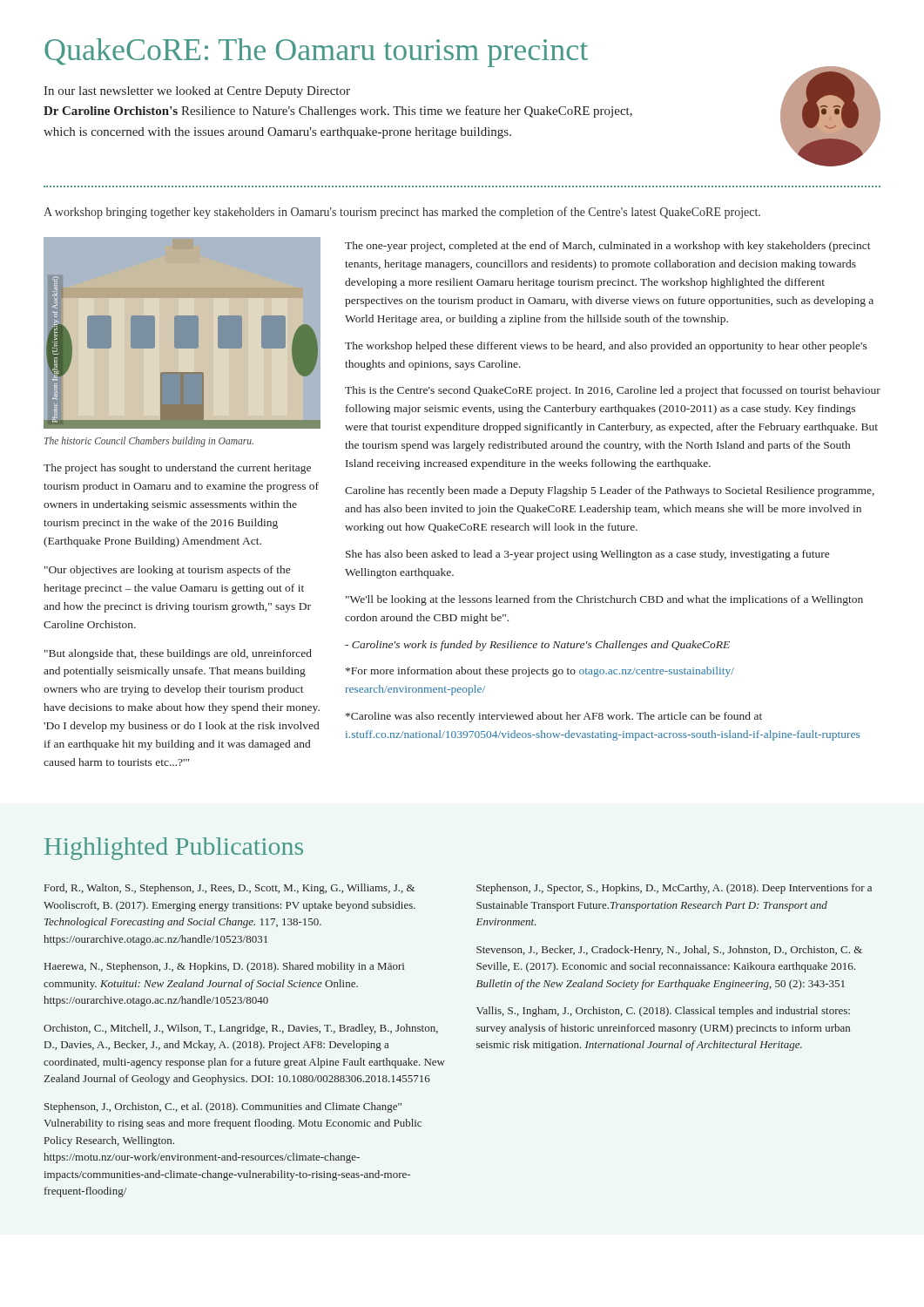924x1307 pixels.
Task: Locate the element starting "In our last newsletter"
Action: pyautogui.click(x=340, y=112)
